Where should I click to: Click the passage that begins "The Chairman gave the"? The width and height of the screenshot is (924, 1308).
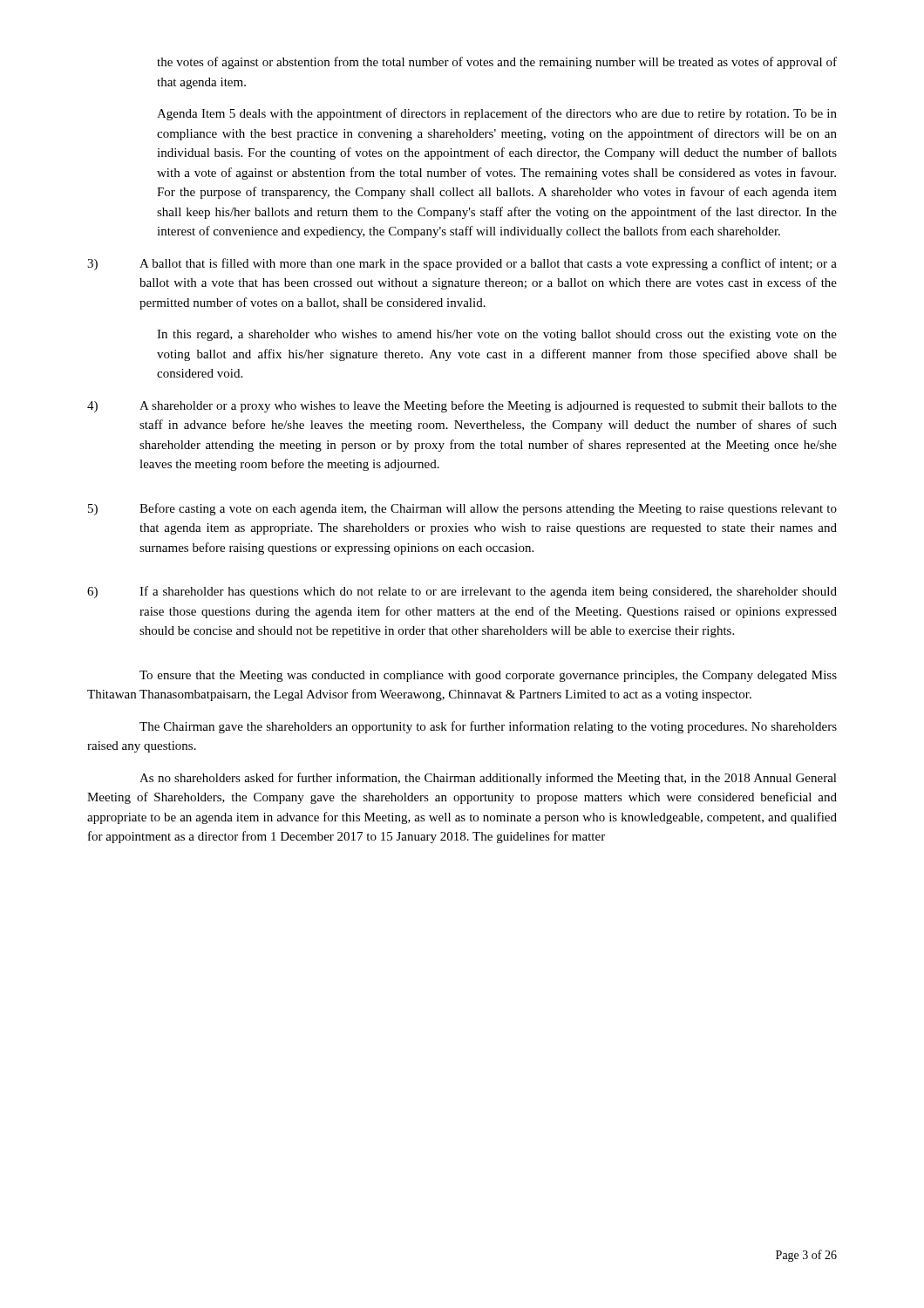click(x=462, y=736)
